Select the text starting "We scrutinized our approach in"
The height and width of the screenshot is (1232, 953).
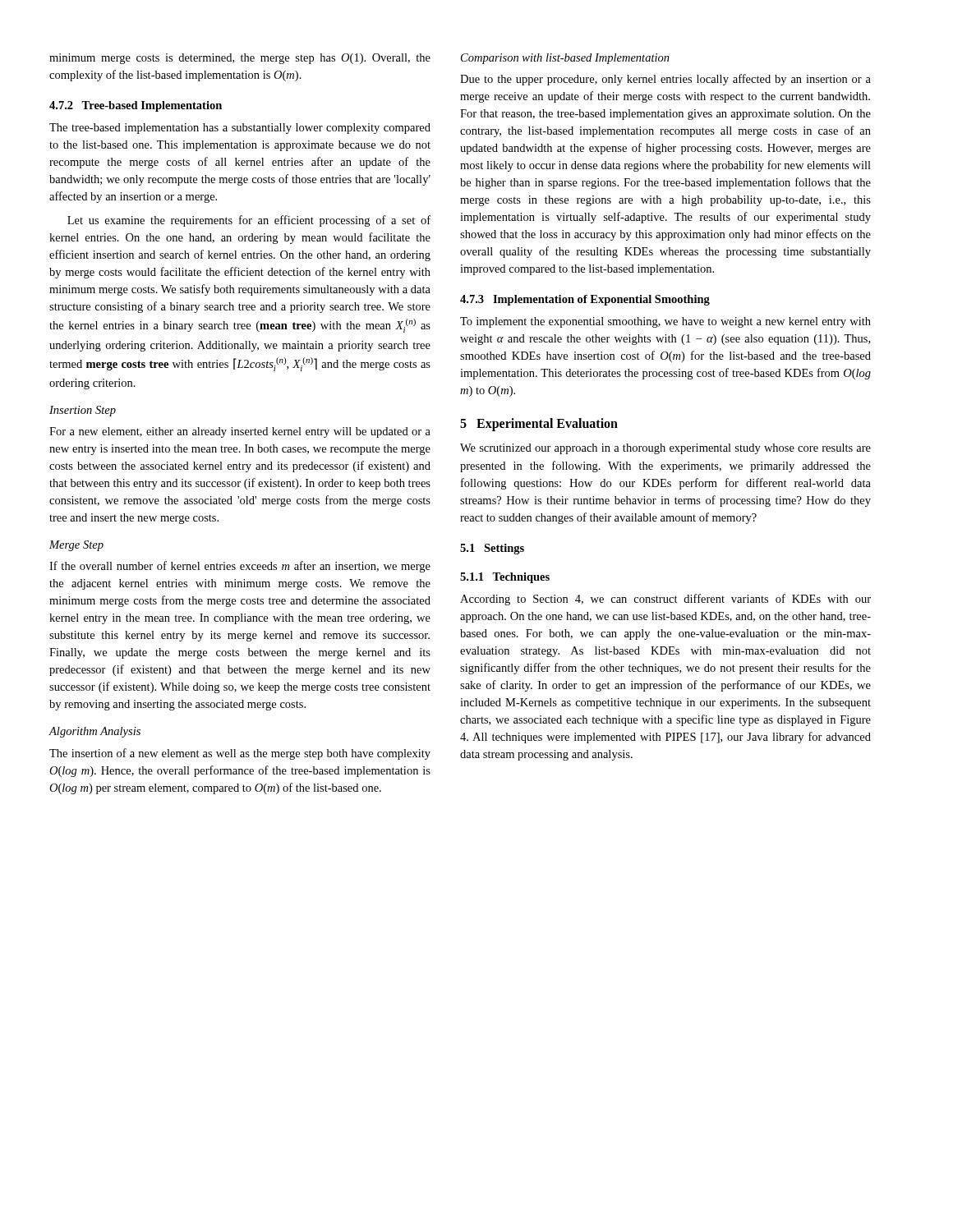coord(665,483)
